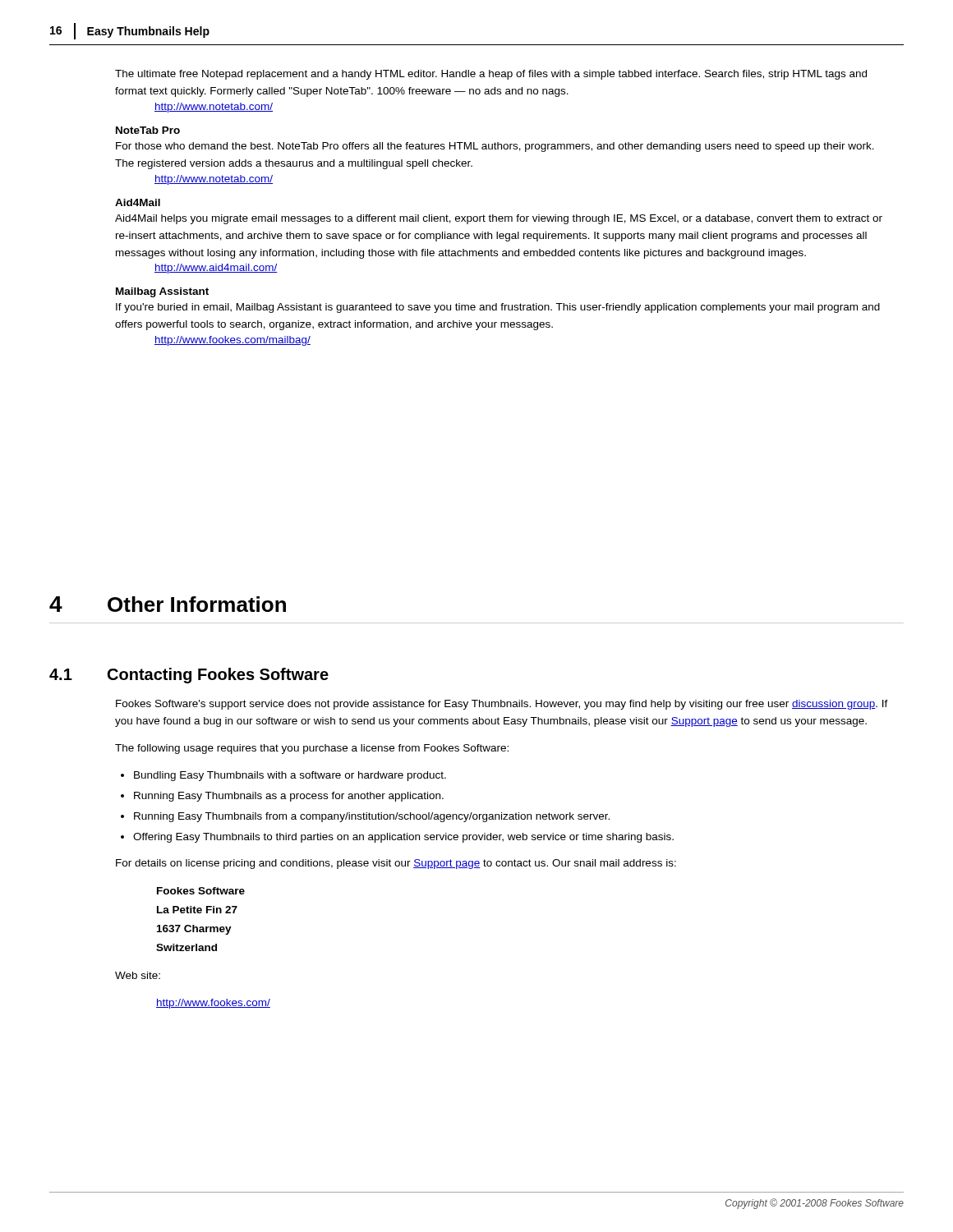Viewport: 953px width, 1232px height.
Task: Point to the block starting "4 Other Information"
Action: click(x=168, y=604)
